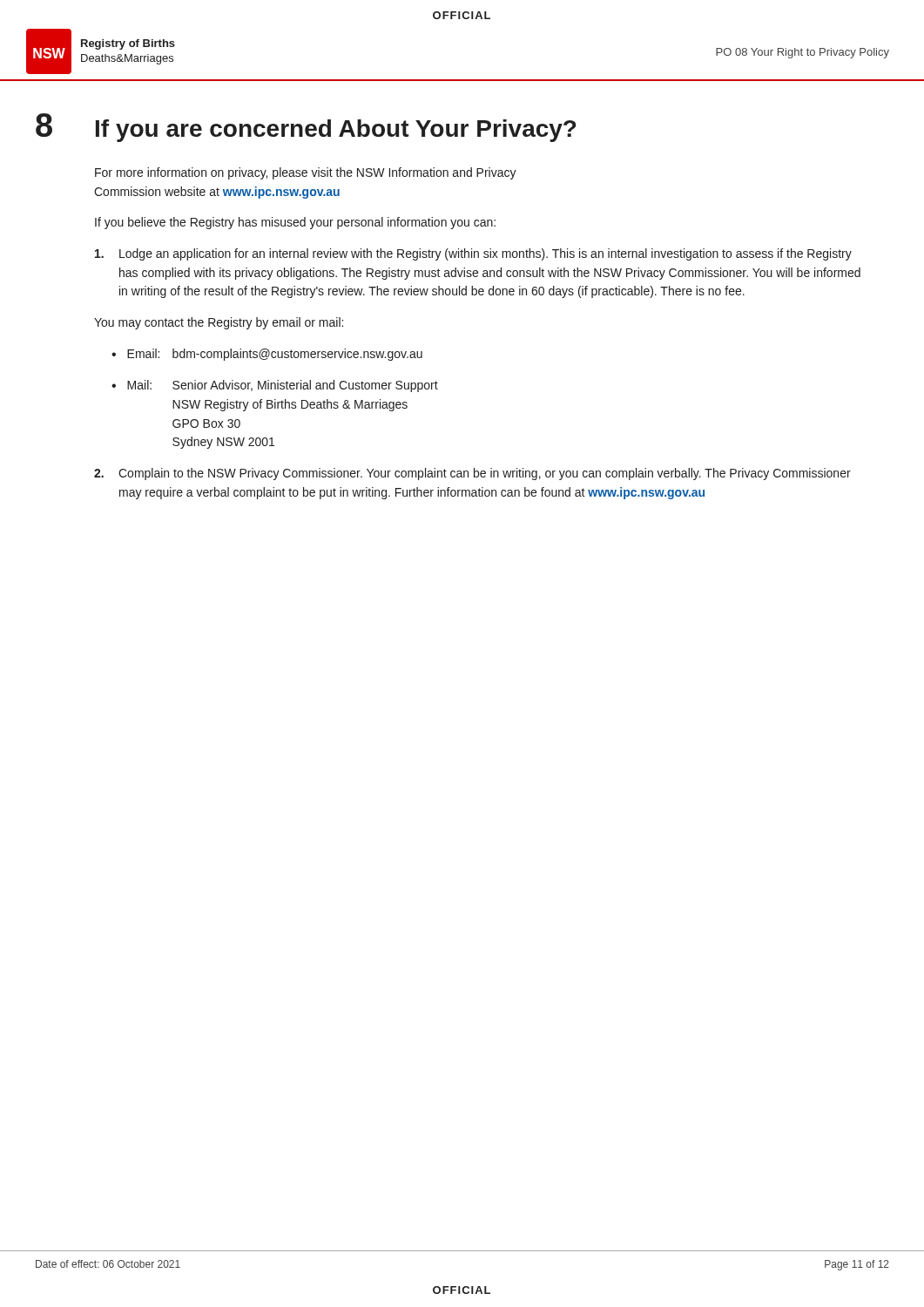Image resolution: width=924 pixels, height=1307 pixels.
Task: Navigate to the block starting "• Mail: Senior Advisor, Ministerial and"
Action: pos(275,386)
